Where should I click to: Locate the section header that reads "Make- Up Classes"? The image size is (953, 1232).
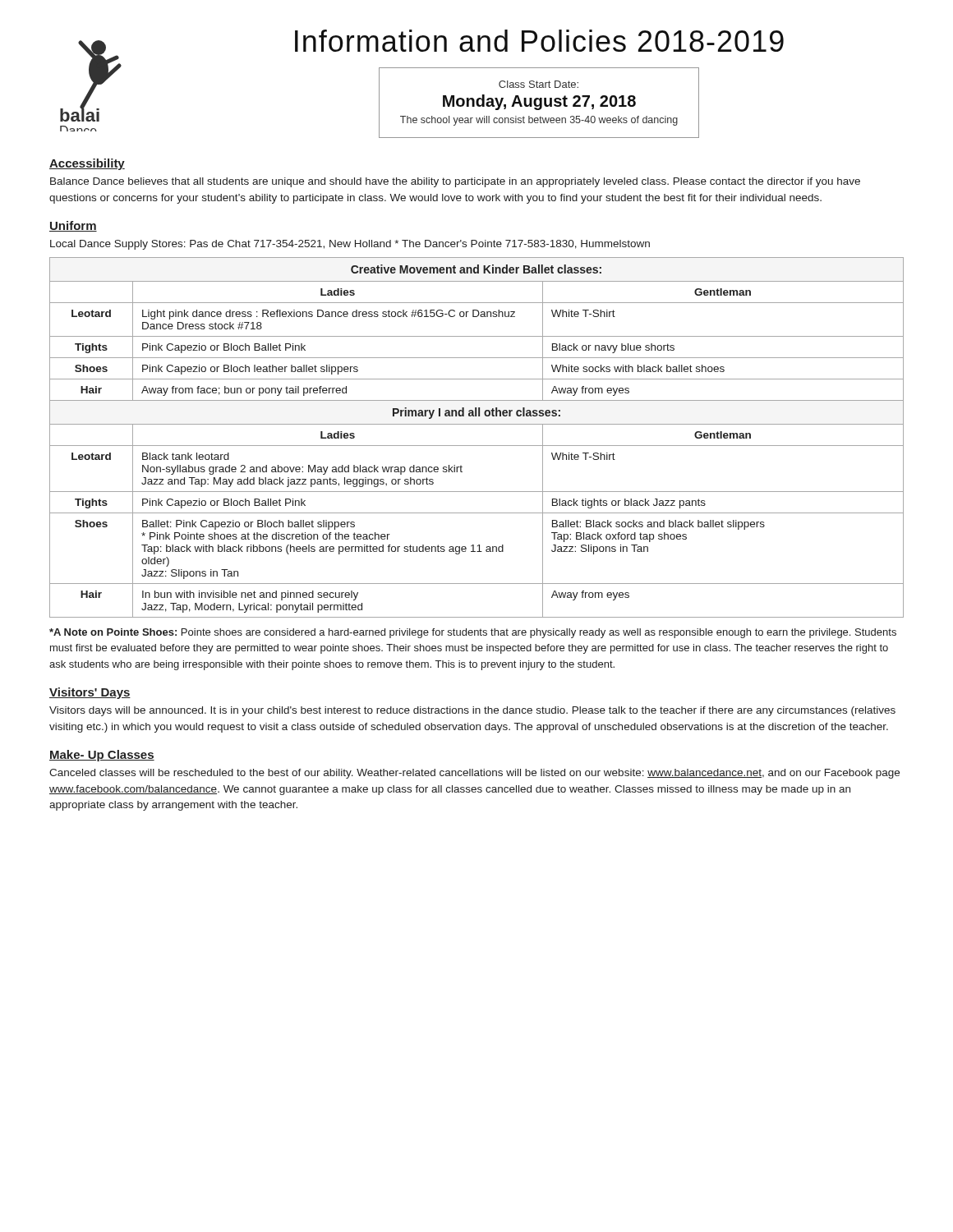[x=102, y=755]
